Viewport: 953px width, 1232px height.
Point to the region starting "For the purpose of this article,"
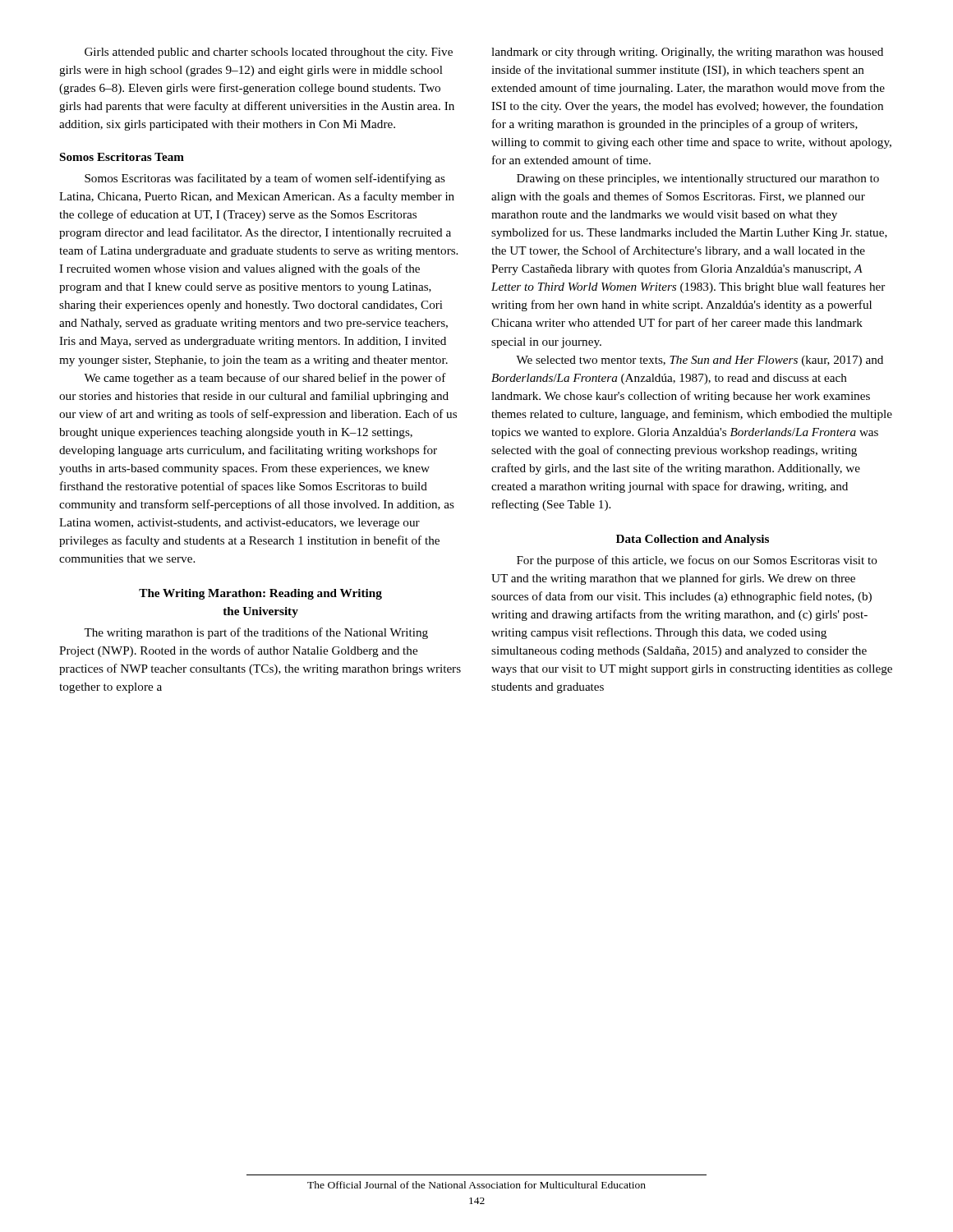693,623
